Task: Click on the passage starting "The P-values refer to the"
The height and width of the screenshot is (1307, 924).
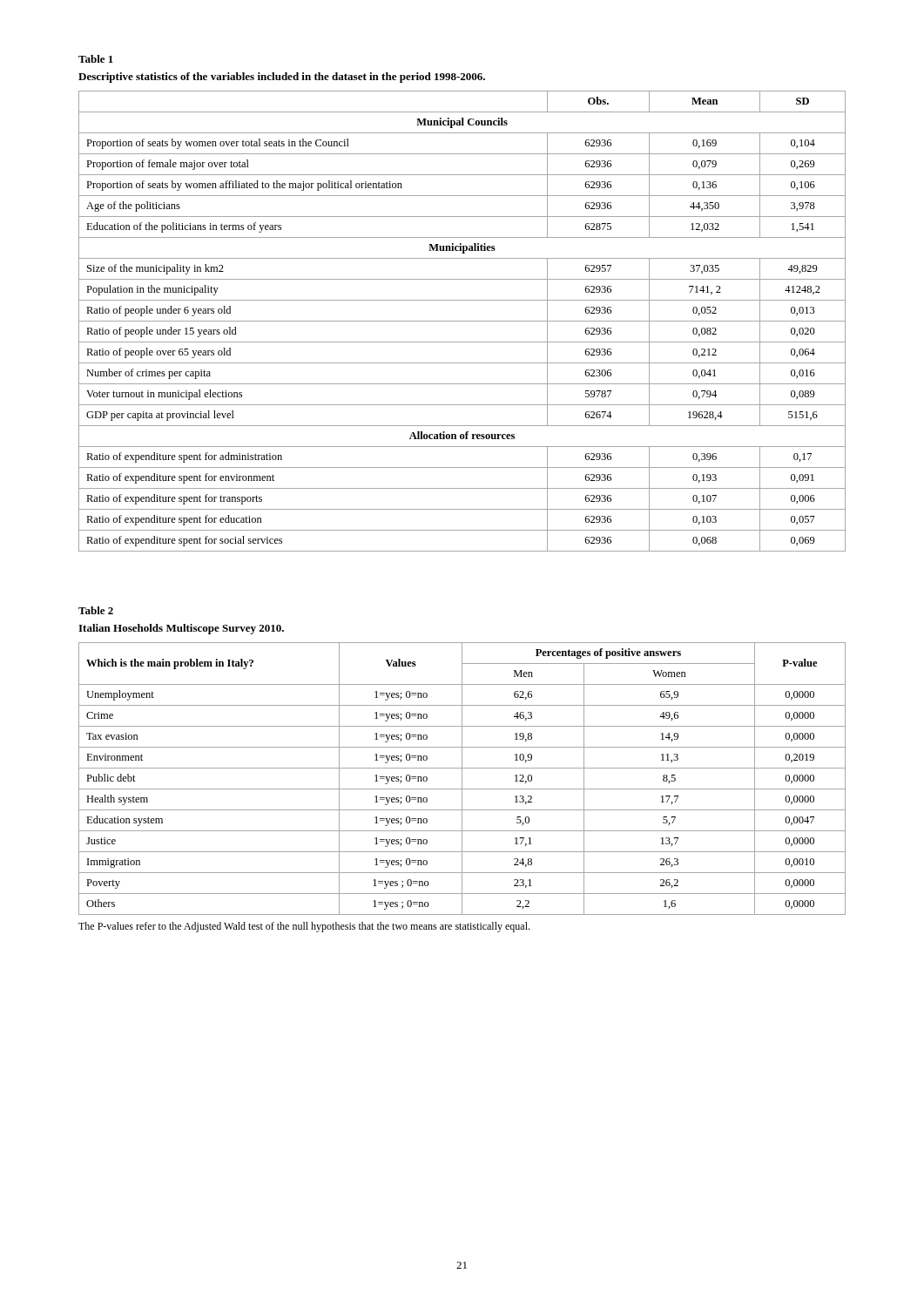Action: pyautogui.click(x=304, y=926)
